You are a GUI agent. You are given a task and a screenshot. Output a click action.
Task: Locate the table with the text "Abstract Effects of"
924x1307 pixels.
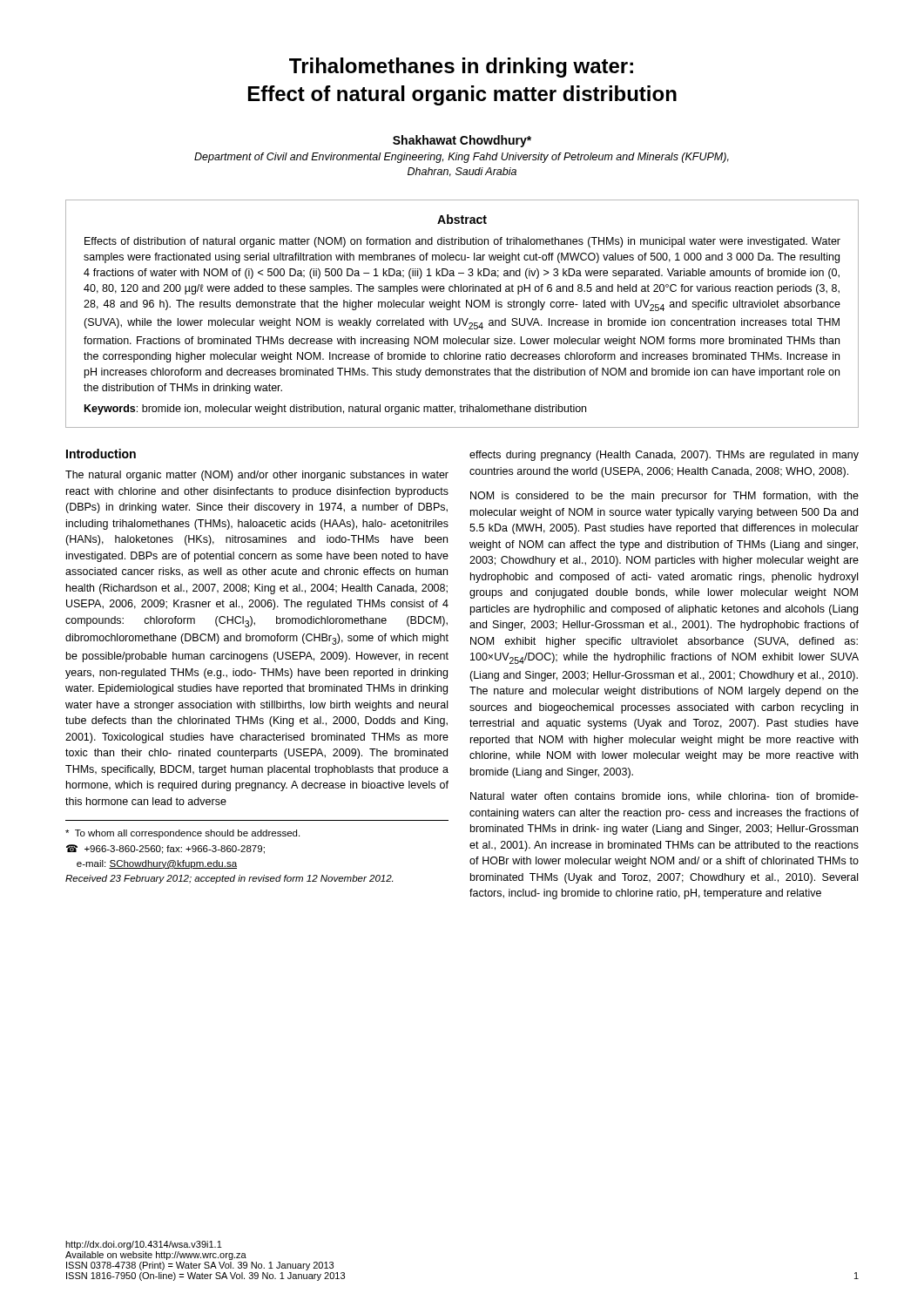pyautogui.click(x=462, y=314)
